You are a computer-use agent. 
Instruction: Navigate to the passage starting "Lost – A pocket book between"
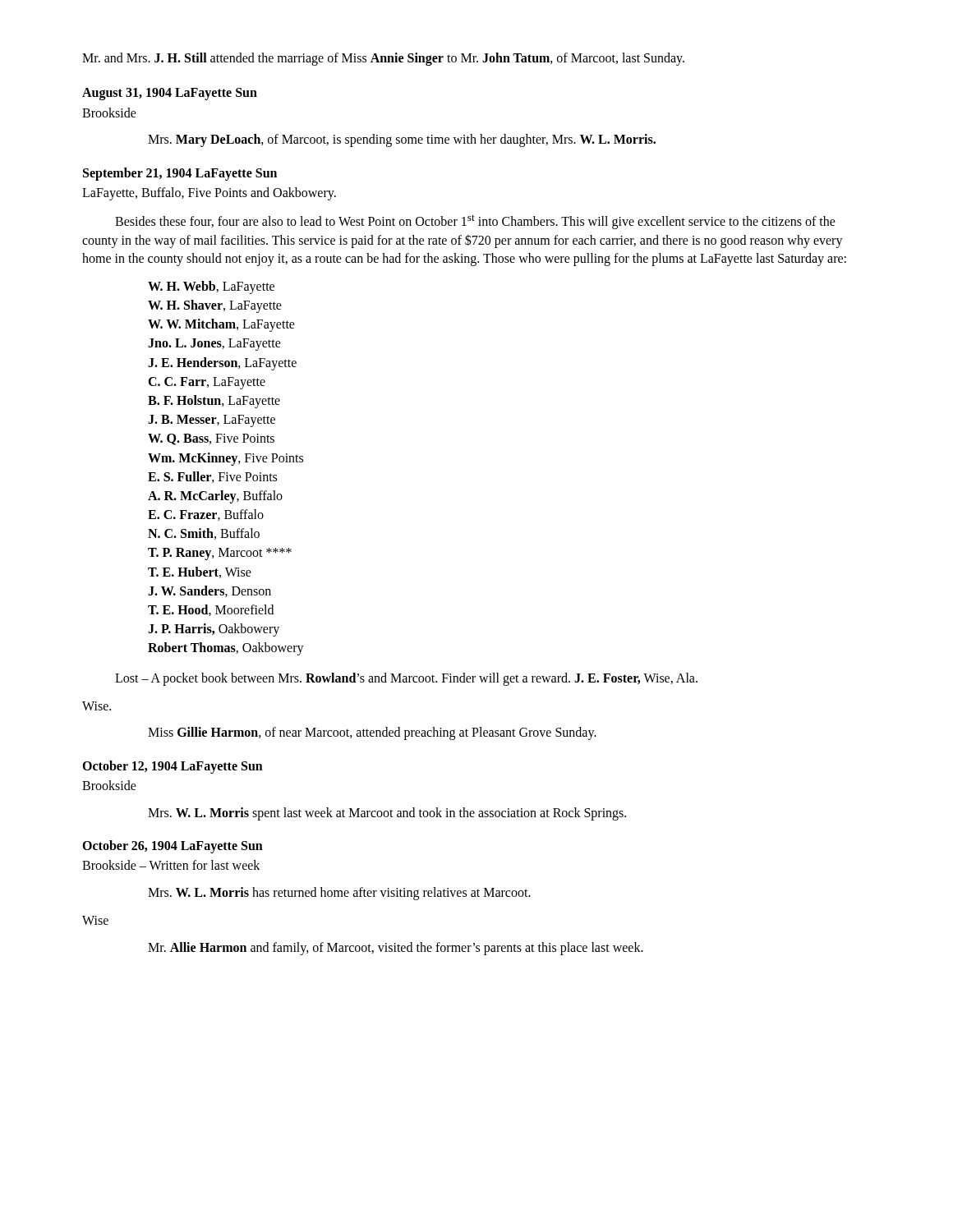476,678
